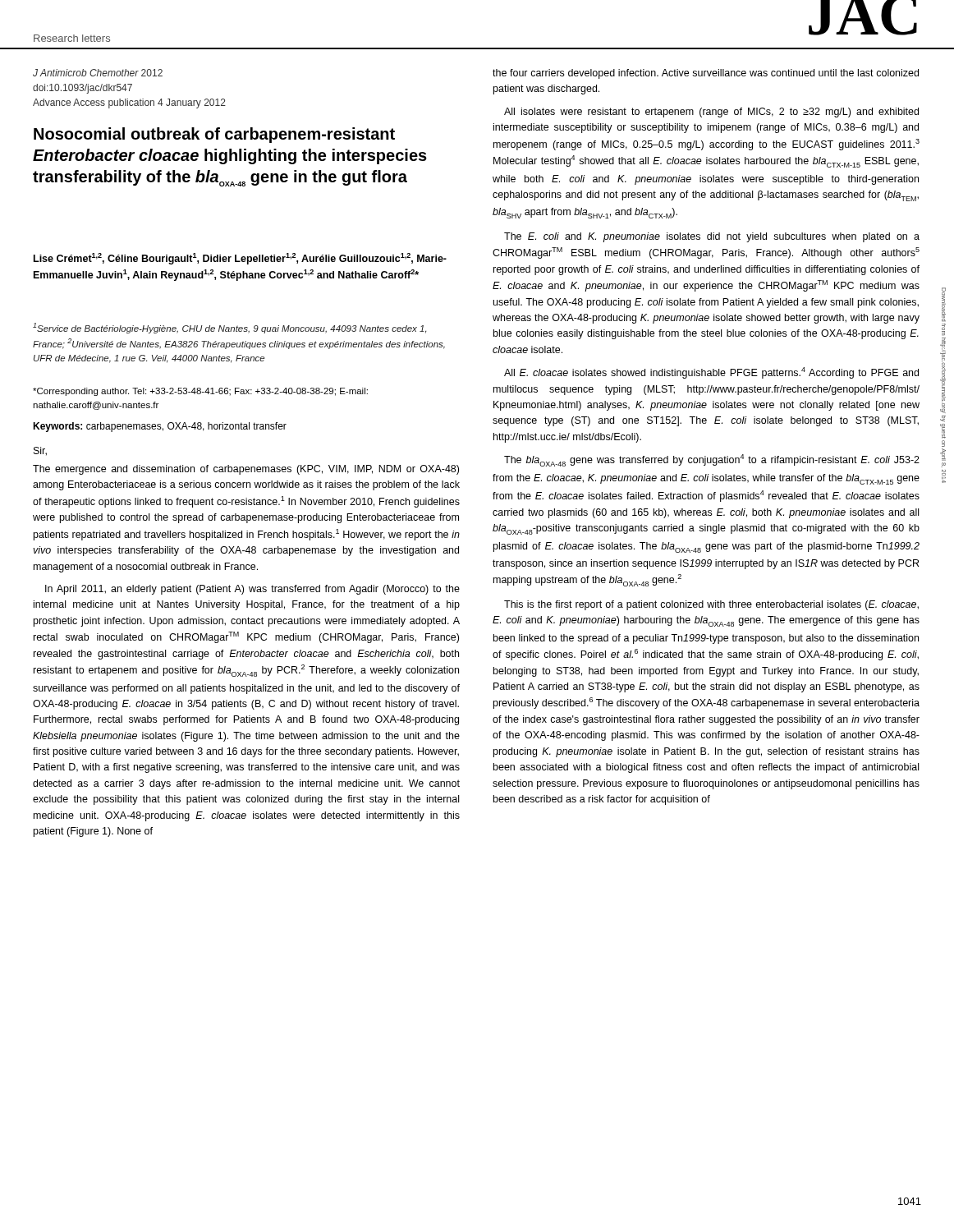This screenshot has height=1232, width=954.
Task: Find the title that says "Nosocomial outbreak of"
Action: 230,156
